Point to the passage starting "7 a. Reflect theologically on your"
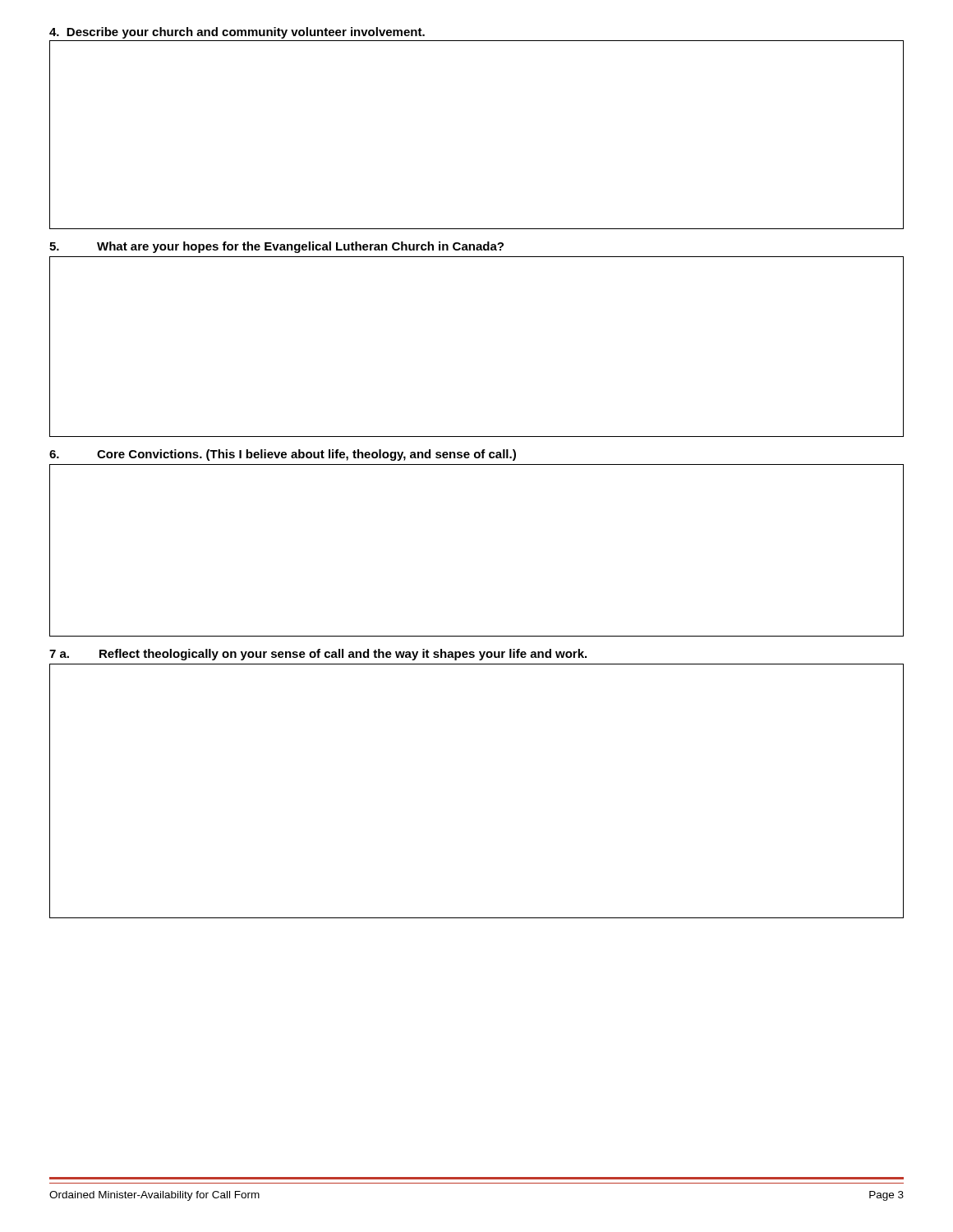 coord(318,653)
